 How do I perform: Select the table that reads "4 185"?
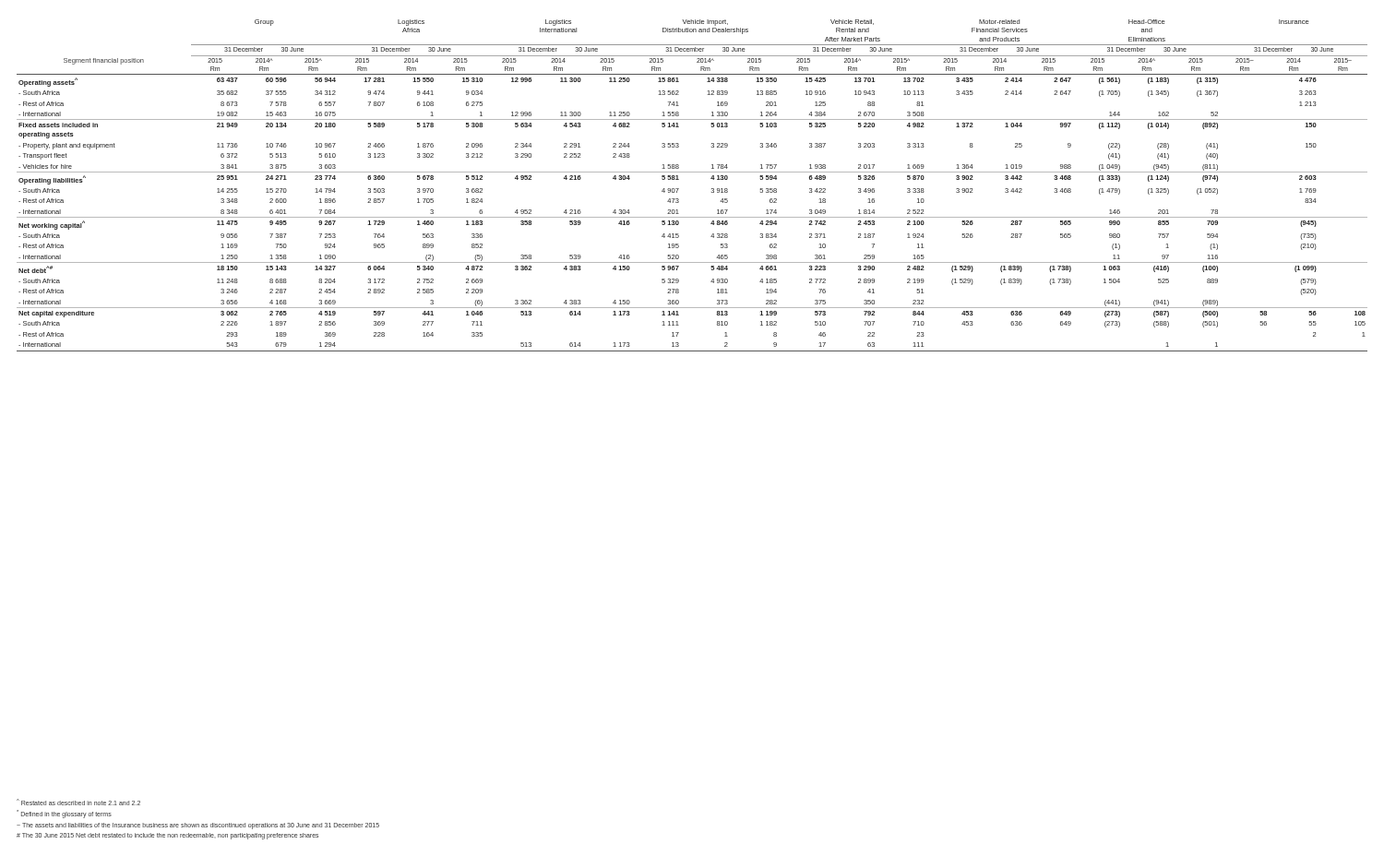(692, 184)
